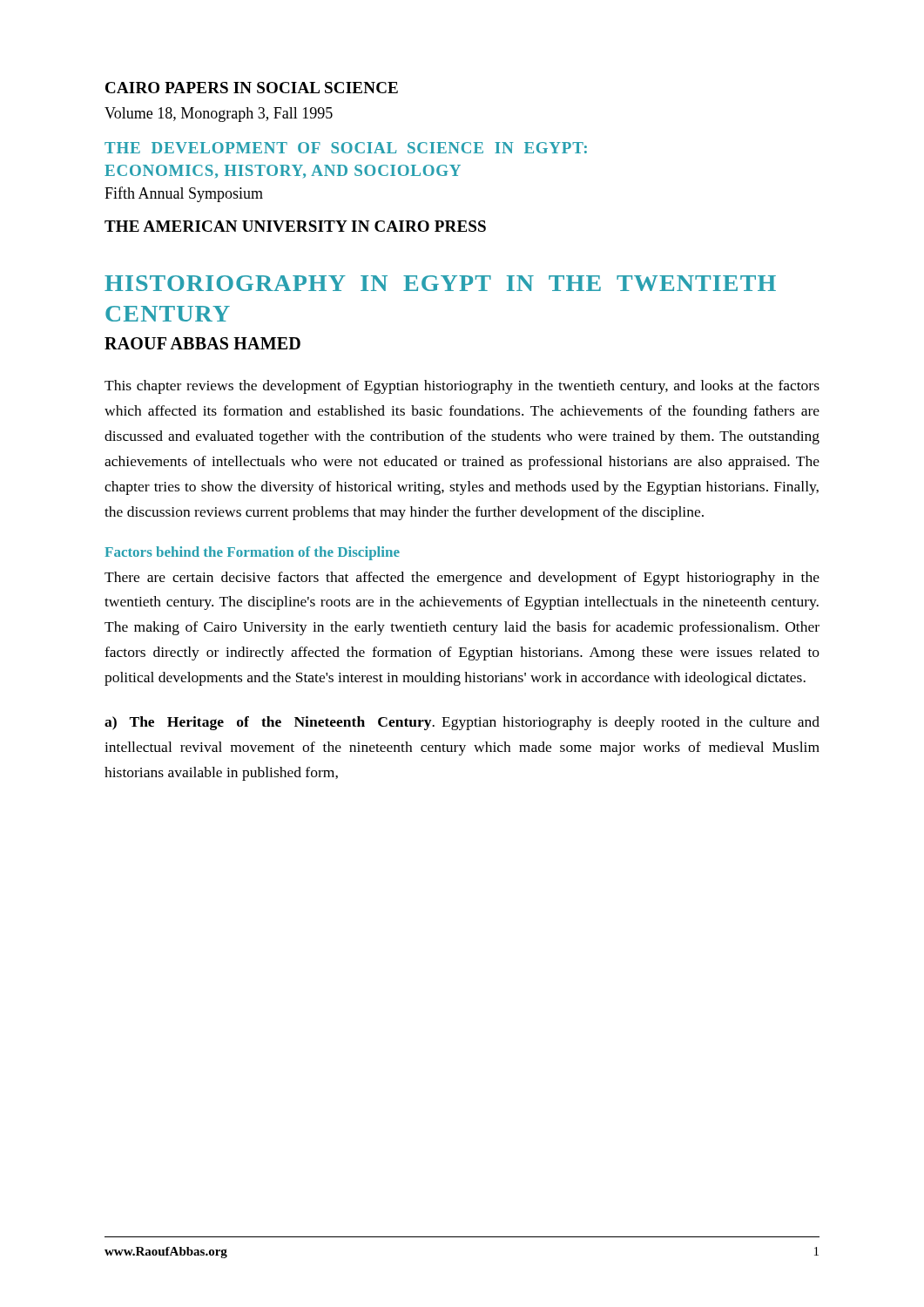Point to the element starting "Fifth Annual Symposium"
The height and width of the screenshot is (1307, 924).
click(x=184, y=194)
